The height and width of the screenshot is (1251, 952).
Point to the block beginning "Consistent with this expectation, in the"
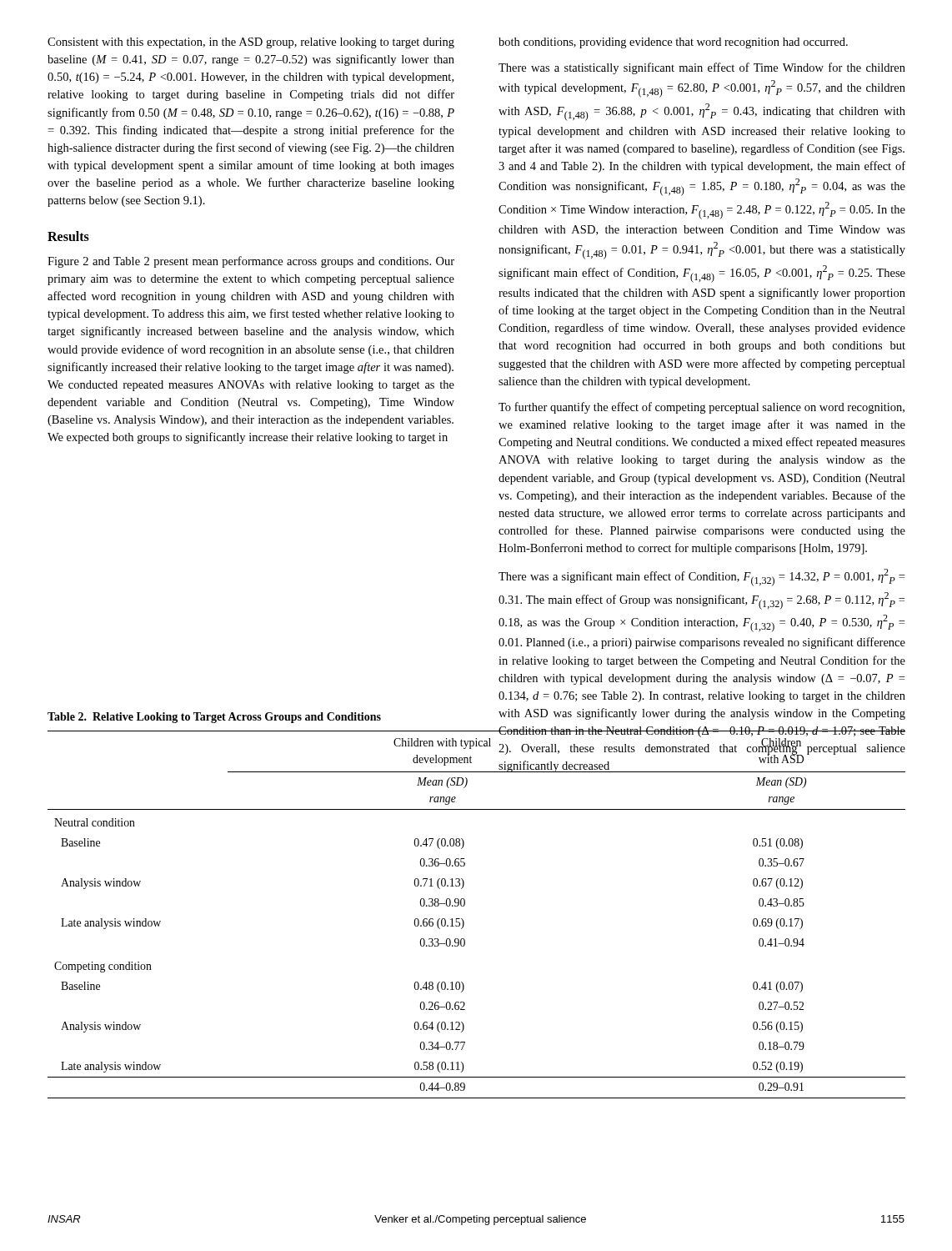[x=251, y=121]
